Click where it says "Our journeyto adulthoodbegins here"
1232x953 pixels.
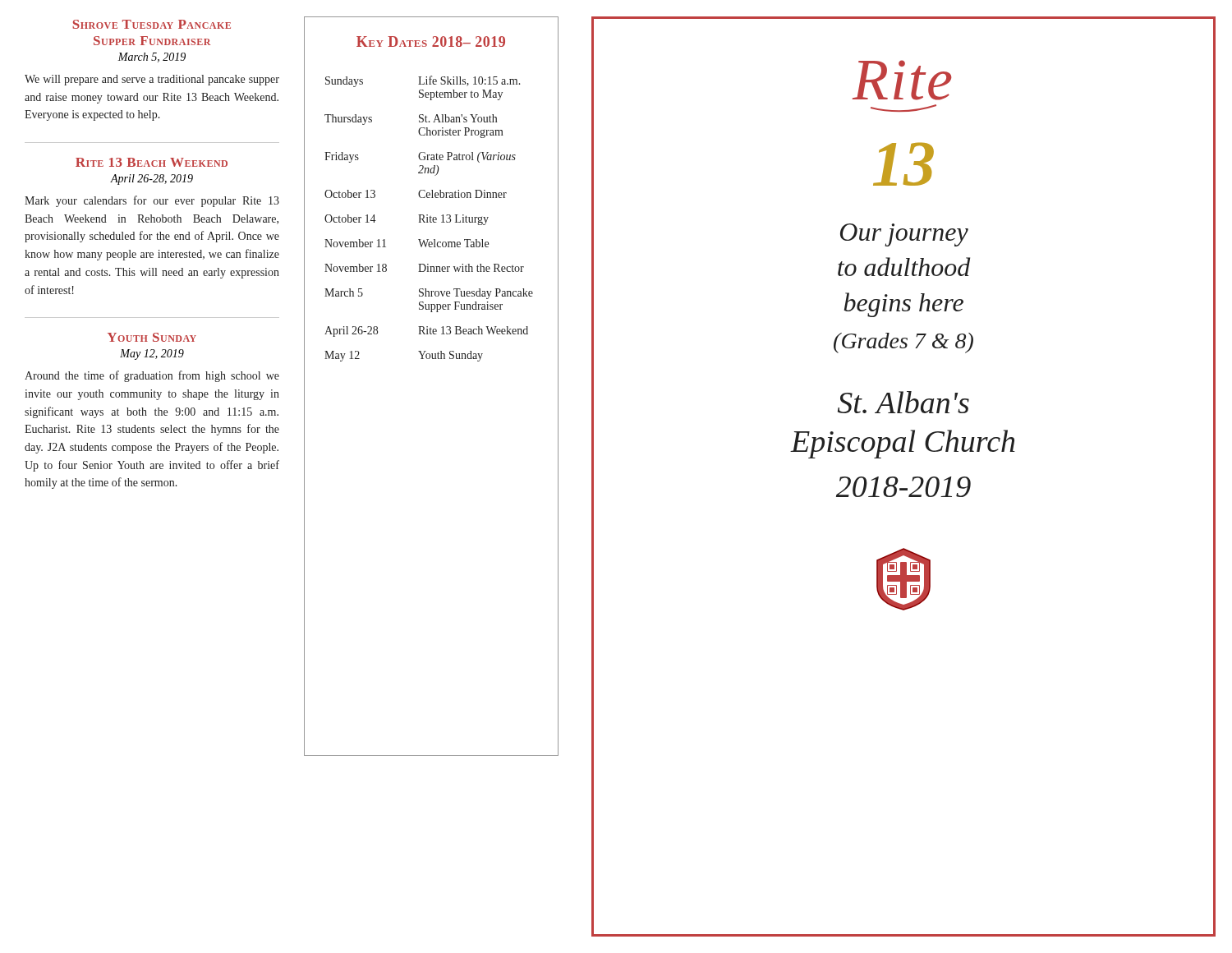click(x=903, y=267)
